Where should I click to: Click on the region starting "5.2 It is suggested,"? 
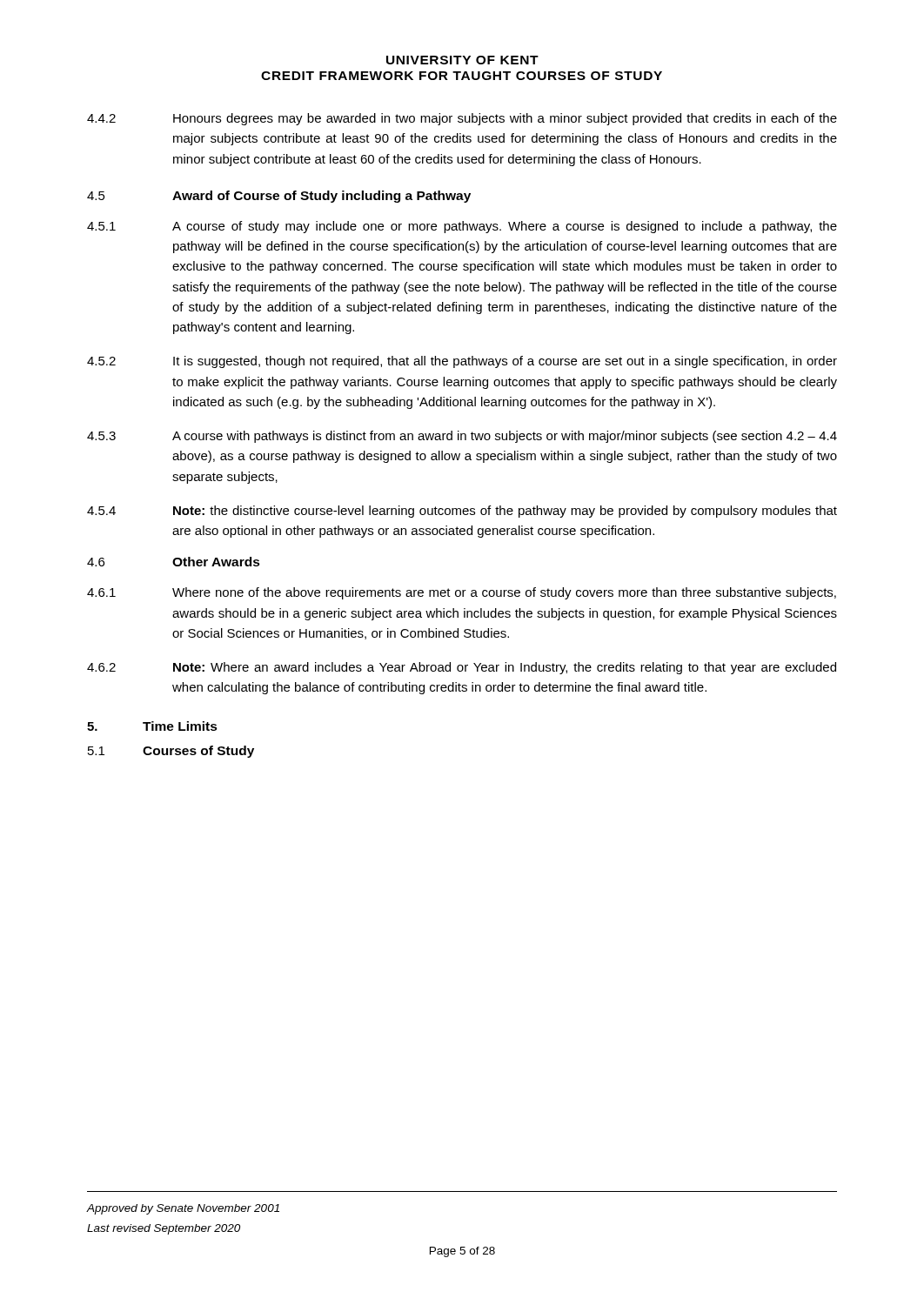(x=462, y=381)
